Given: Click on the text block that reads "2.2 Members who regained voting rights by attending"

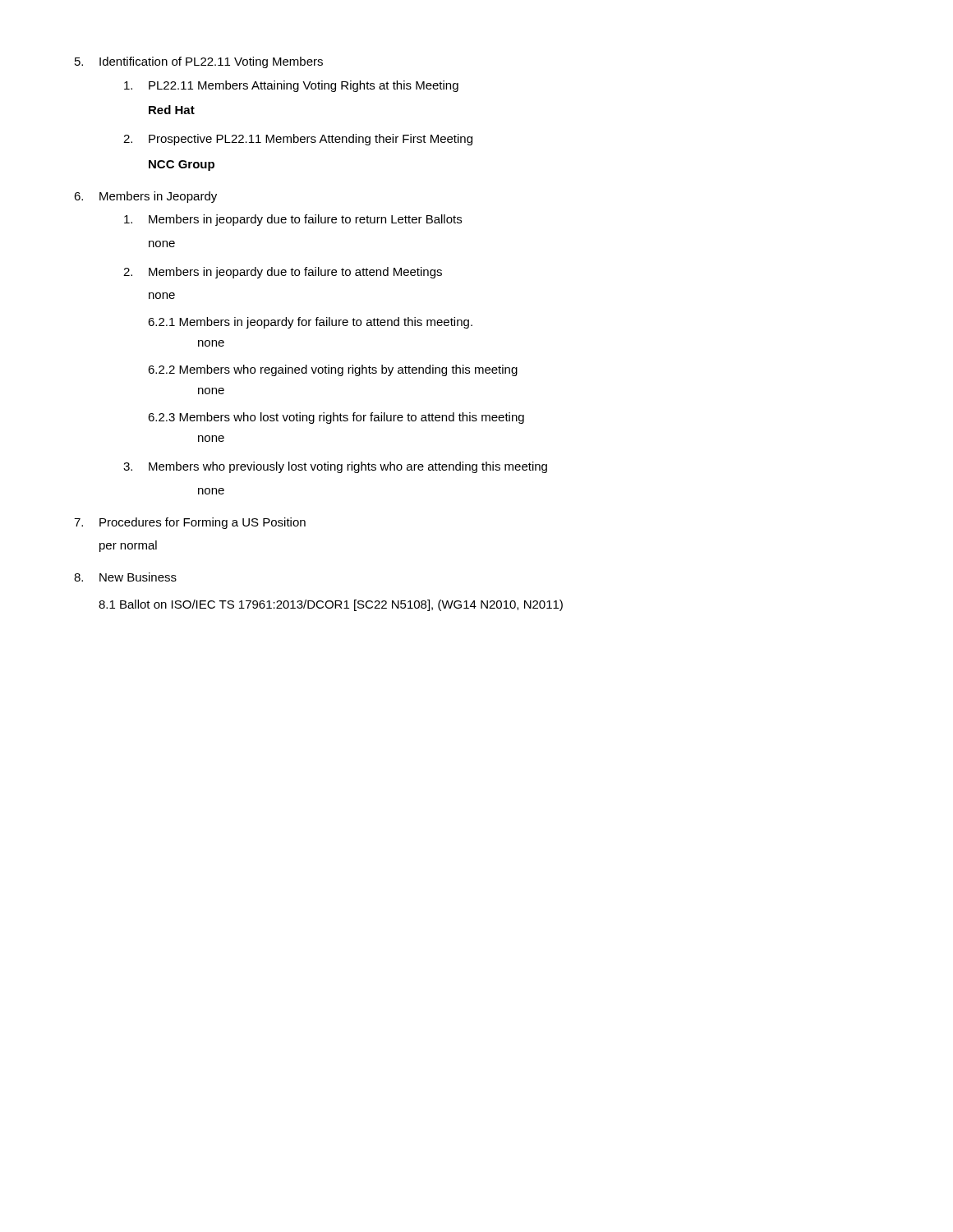Looking at the screenshot, I should coord(333,369).
